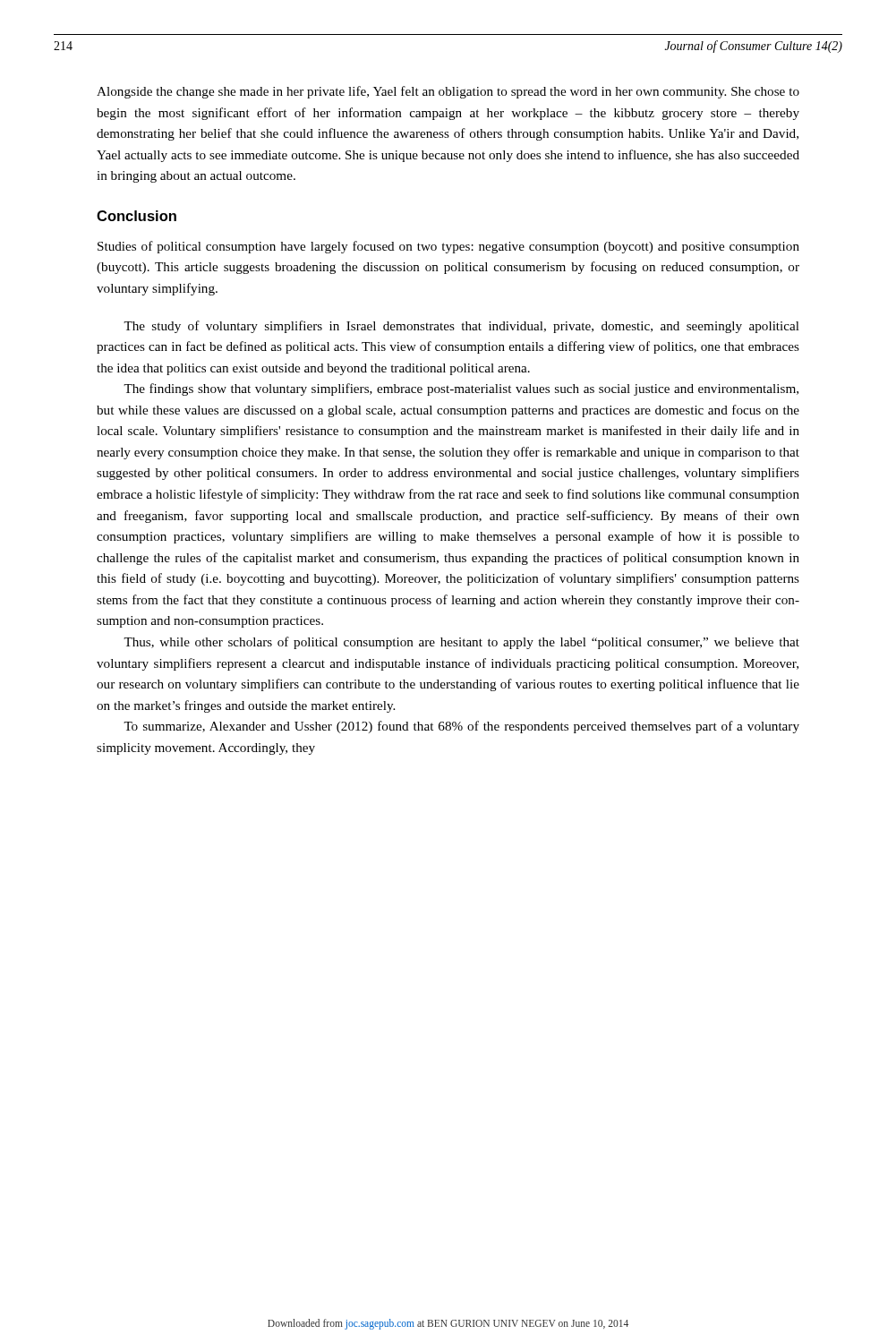The width and height of the screenshot is (896, 1343).
Task: Find the region starting "The findings show that voluntary simplifiers, embrace"
Action: tap(448, 504)
